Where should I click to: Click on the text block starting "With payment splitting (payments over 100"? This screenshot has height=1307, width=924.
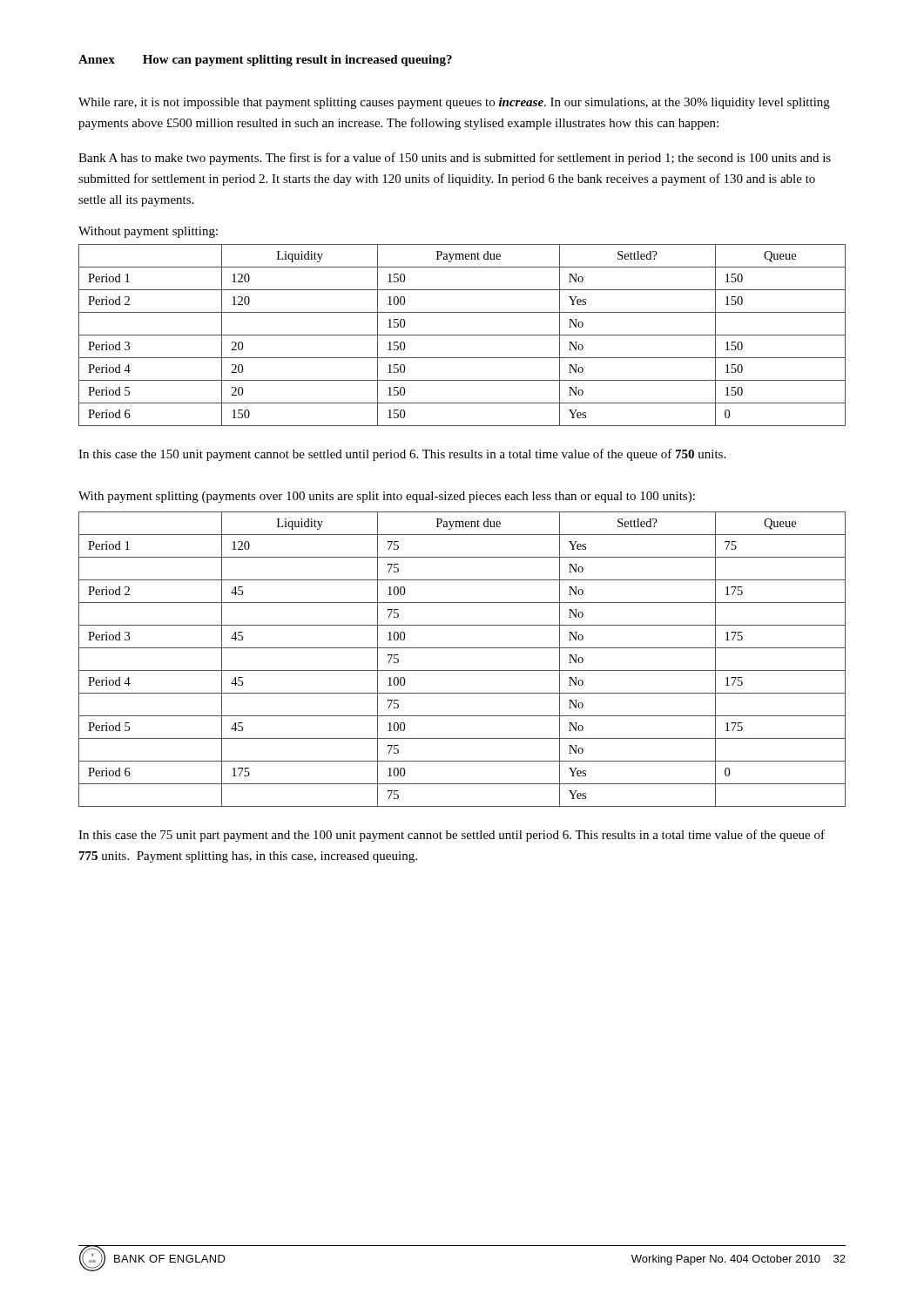[387, 496]
